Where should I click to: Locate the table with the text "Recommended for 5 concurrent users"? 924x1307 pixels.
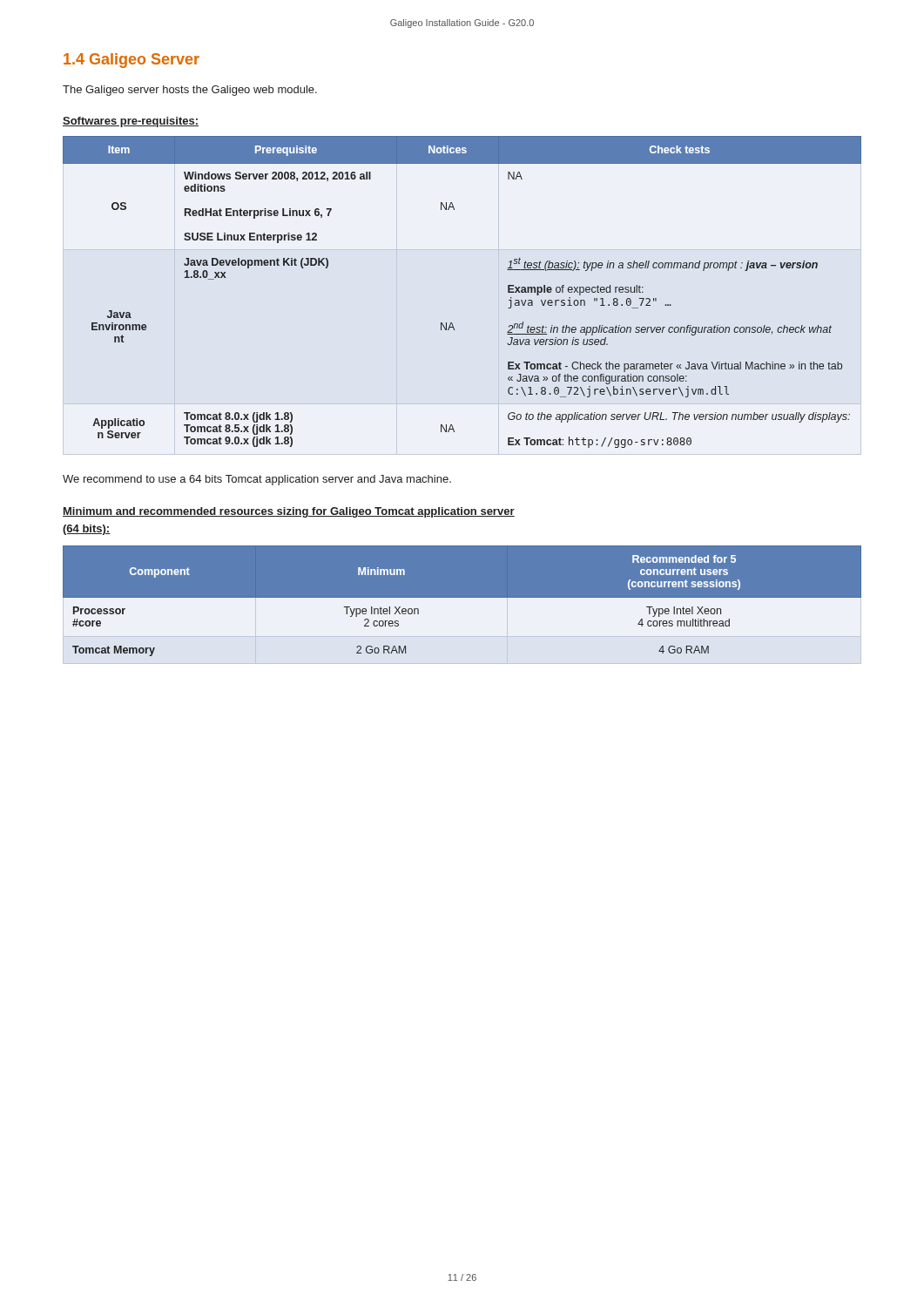pyautogui.click(x=462, y=605)
